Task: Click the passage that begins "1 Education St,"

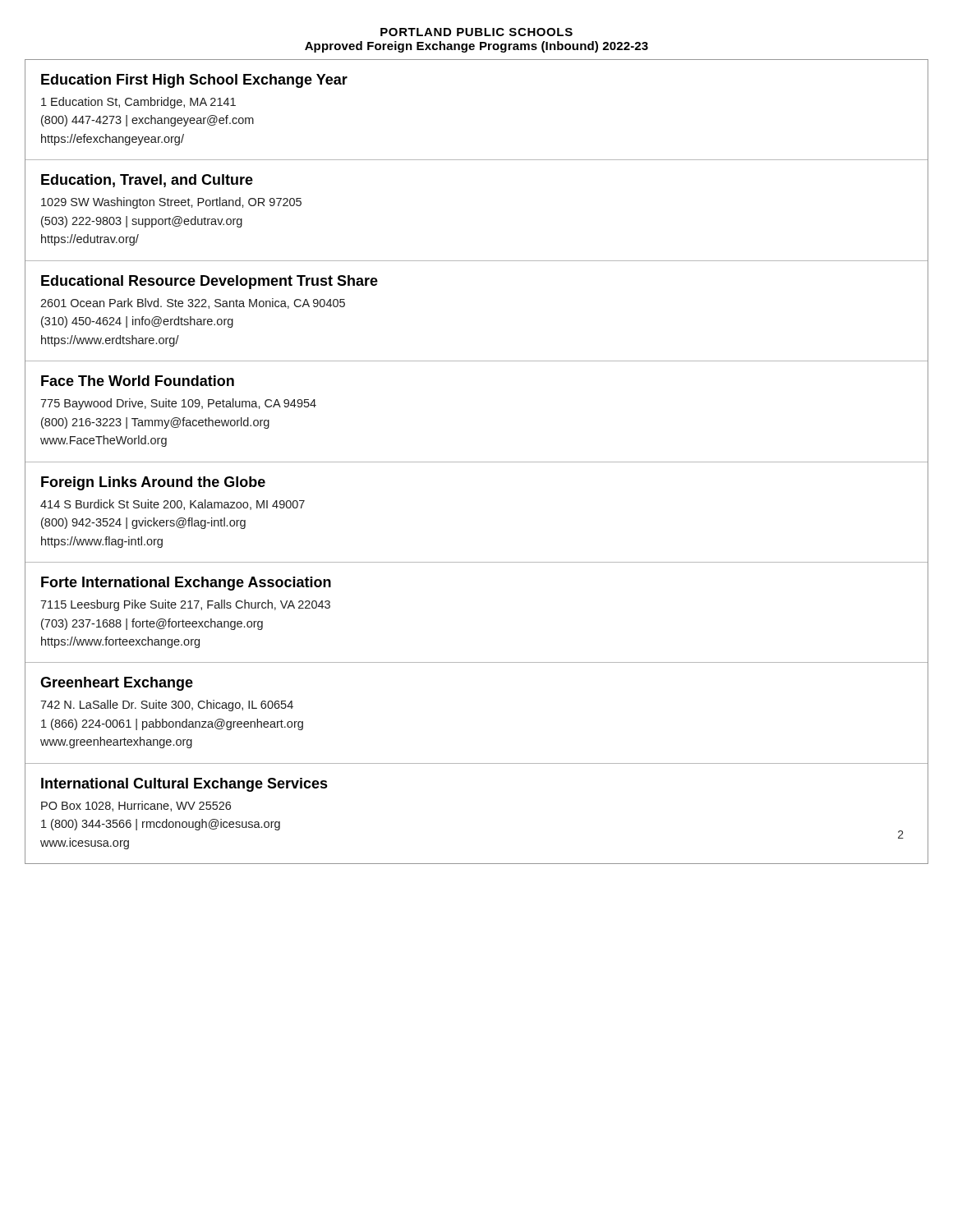Action: click(147, 120)
